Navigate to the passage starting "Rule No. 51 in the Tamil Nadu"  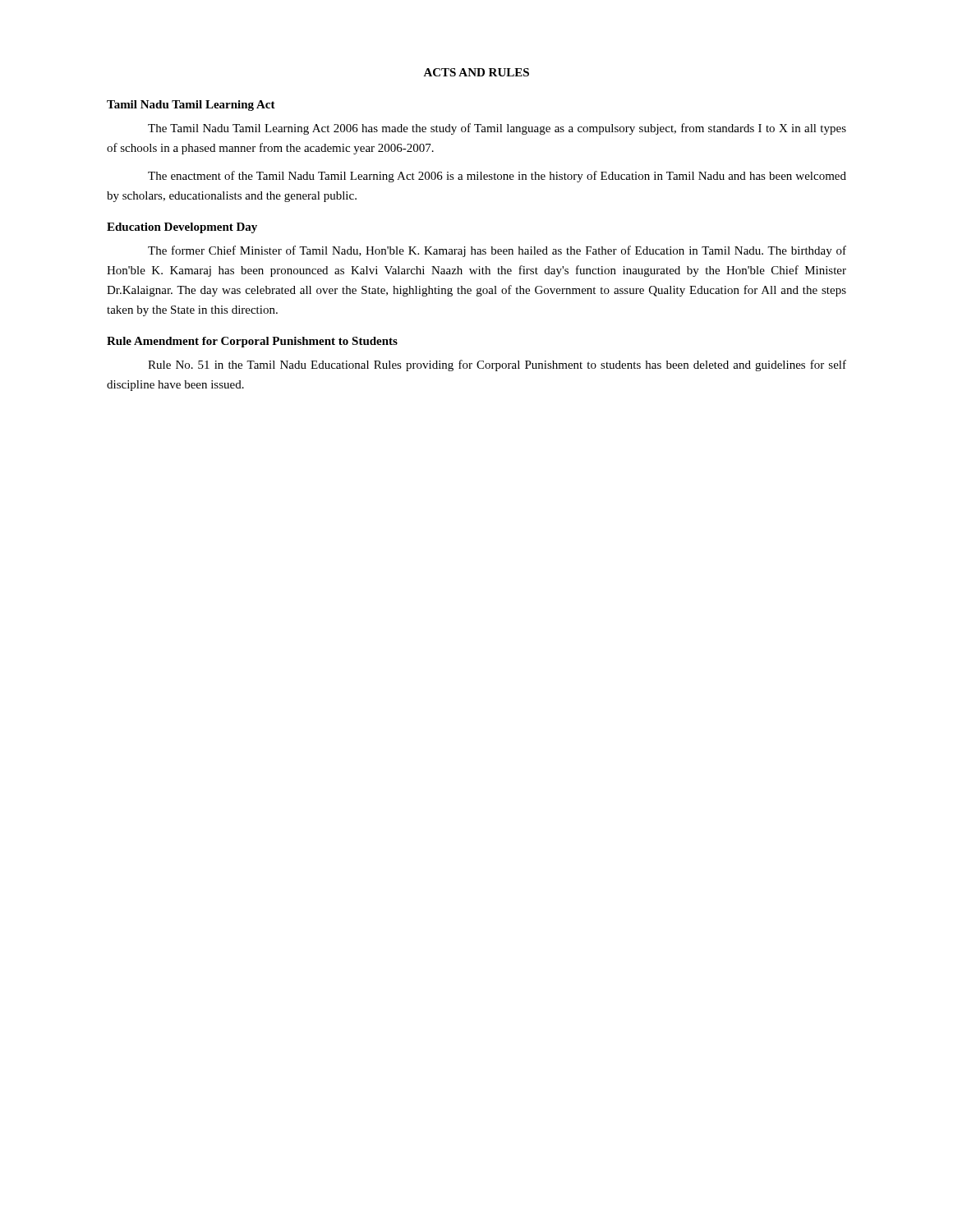pyautogui.click(x=476, y=375)
